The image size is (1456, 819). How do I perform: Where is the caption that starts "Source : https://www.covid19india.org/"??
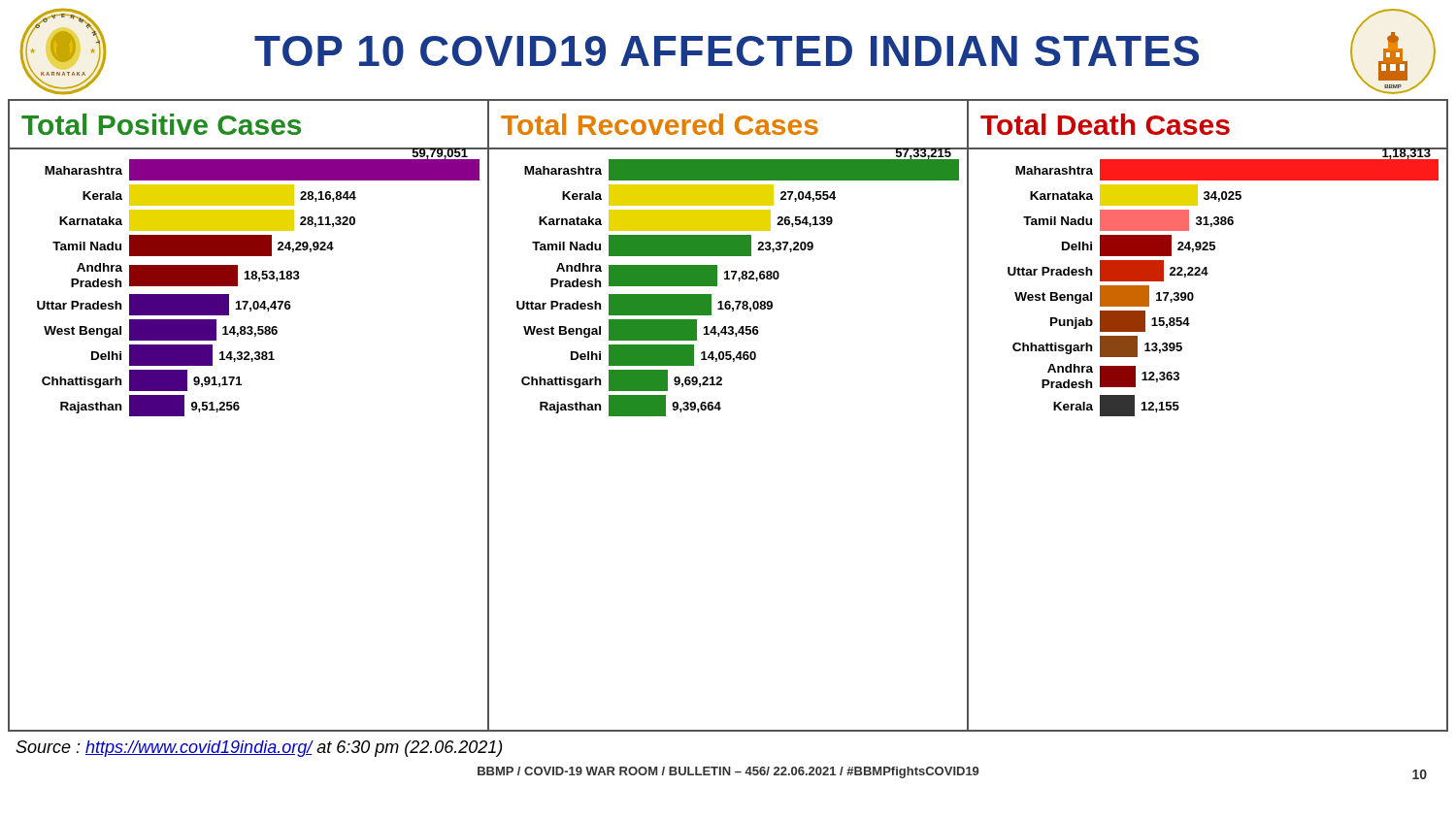[259, 747]
